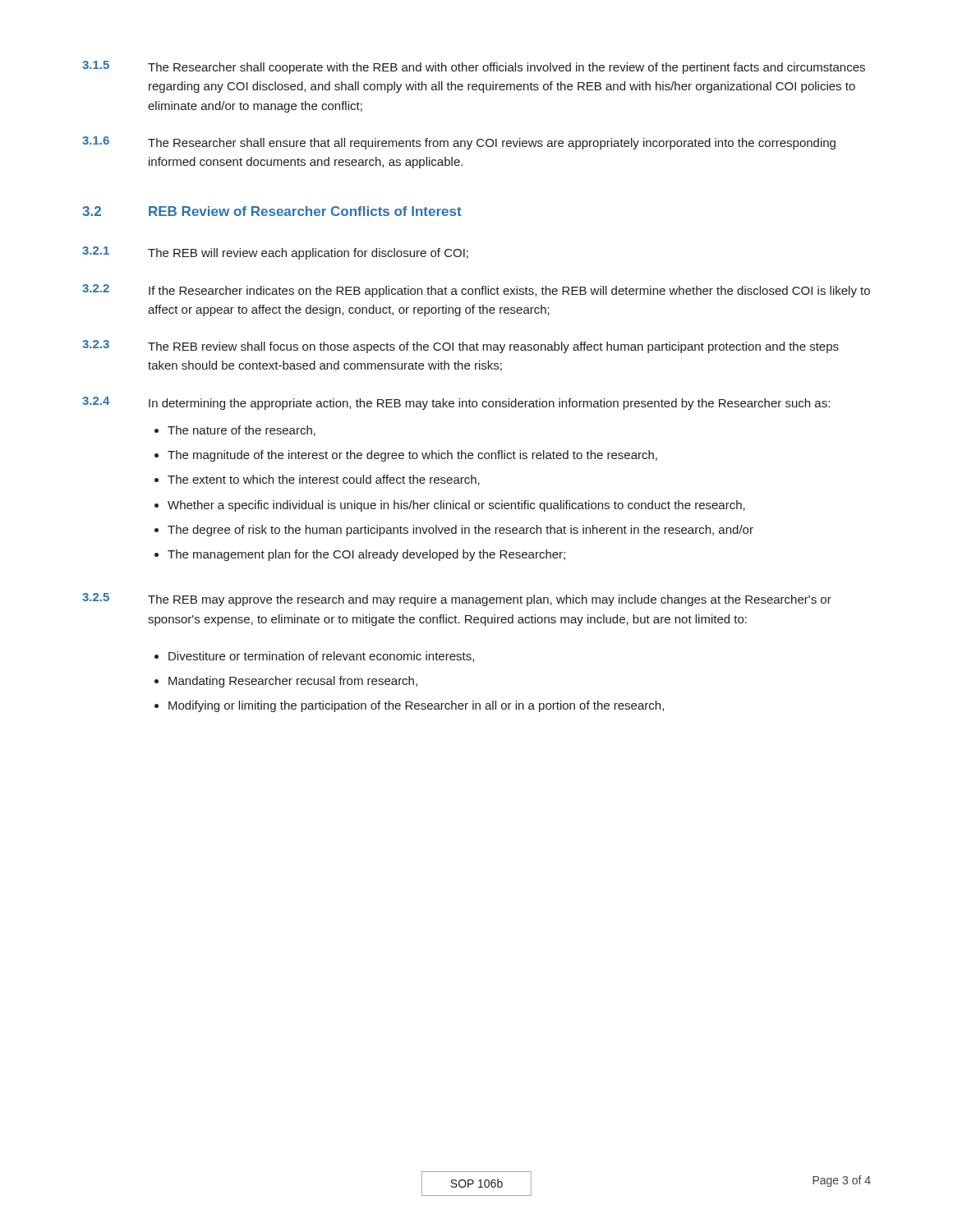Where does it say "The nature of the research,"?
This screenshot has width=953, height=1232.
pyautogui.click(x=242, y=430)
